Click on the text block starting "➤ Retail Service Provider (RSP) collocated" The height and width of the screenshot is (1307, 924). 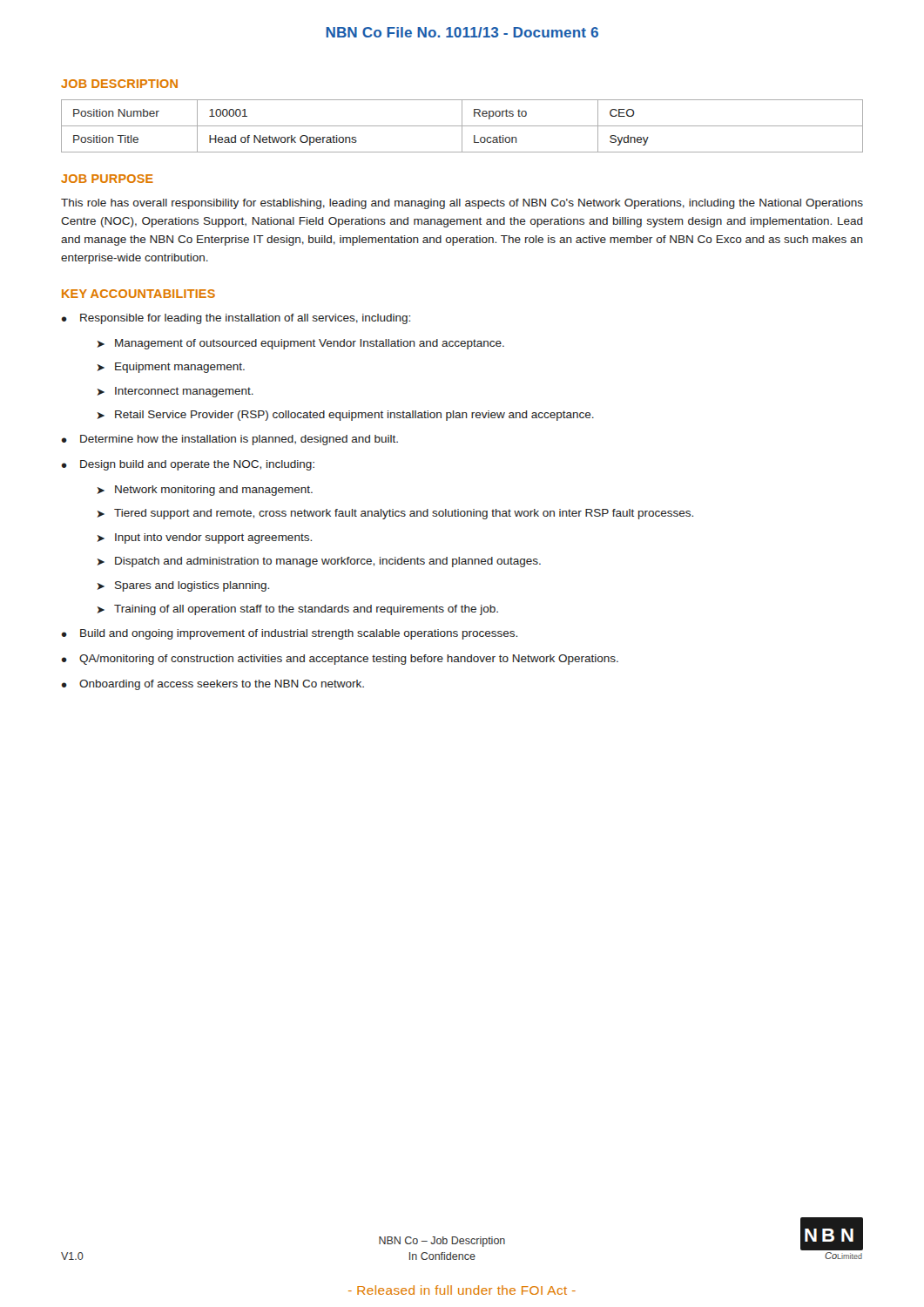point(479,415)
